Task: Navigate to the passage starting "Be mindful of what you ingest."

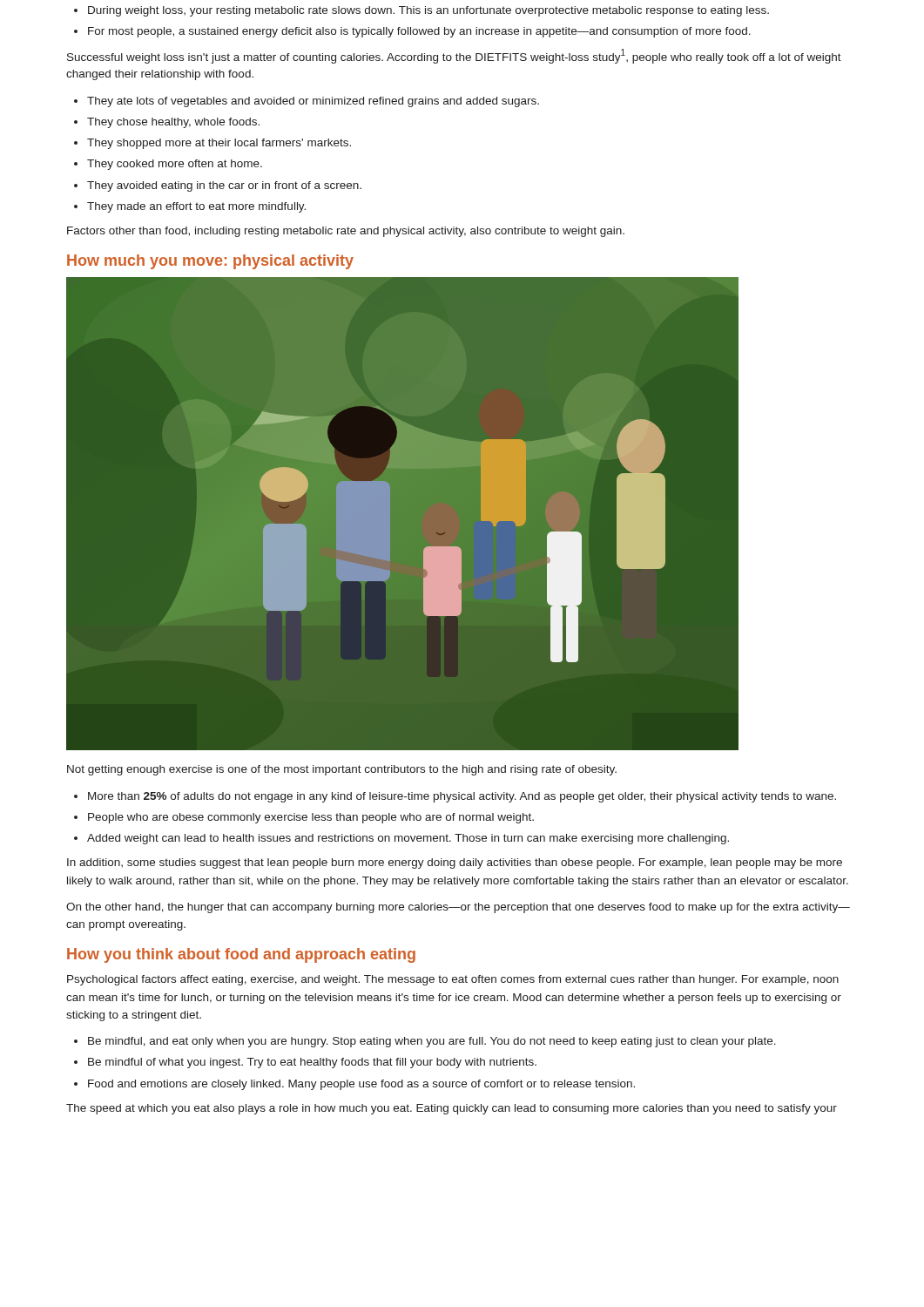Action: pyautogui.click(x=312, y=1062)
